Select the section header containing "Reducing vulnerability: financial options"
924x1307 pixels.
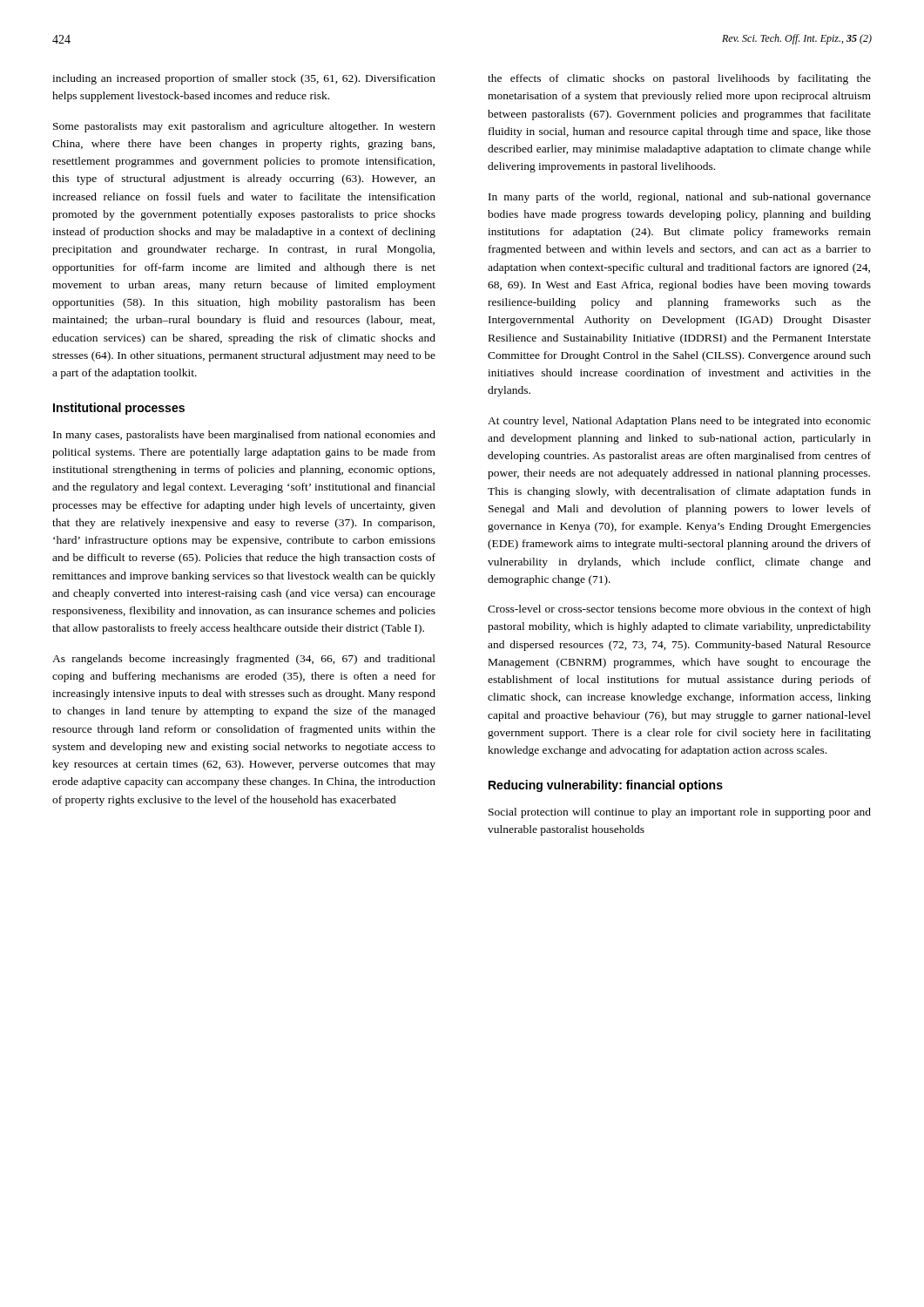[x=605, y=785]
